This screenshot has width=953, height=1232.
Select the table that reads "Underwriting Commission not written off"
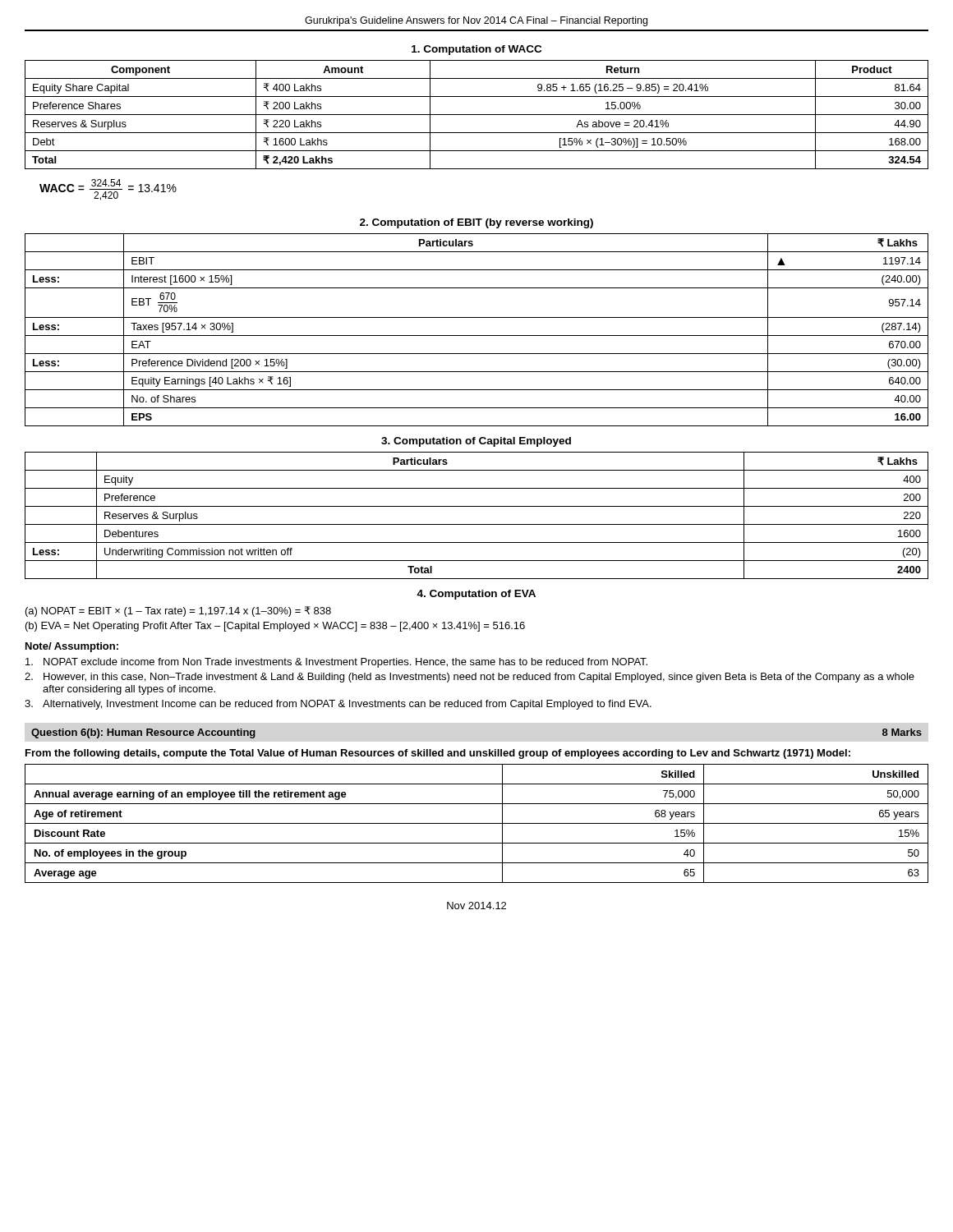tap(476, 515)
